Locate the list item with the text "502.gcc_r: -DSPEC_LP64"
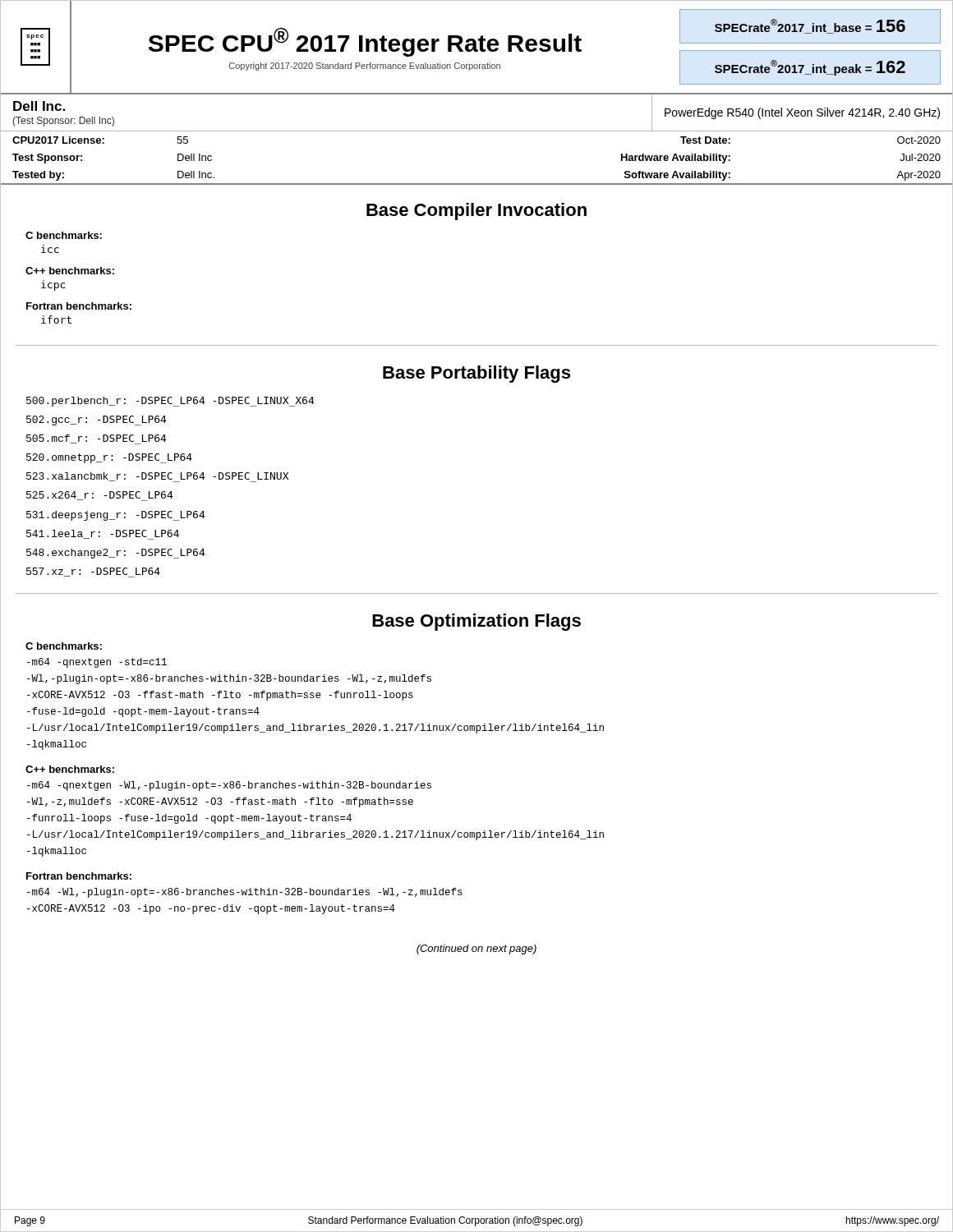Image resolution: width=953 pixels, height=1232 pixels. click(x=96, y=420)
